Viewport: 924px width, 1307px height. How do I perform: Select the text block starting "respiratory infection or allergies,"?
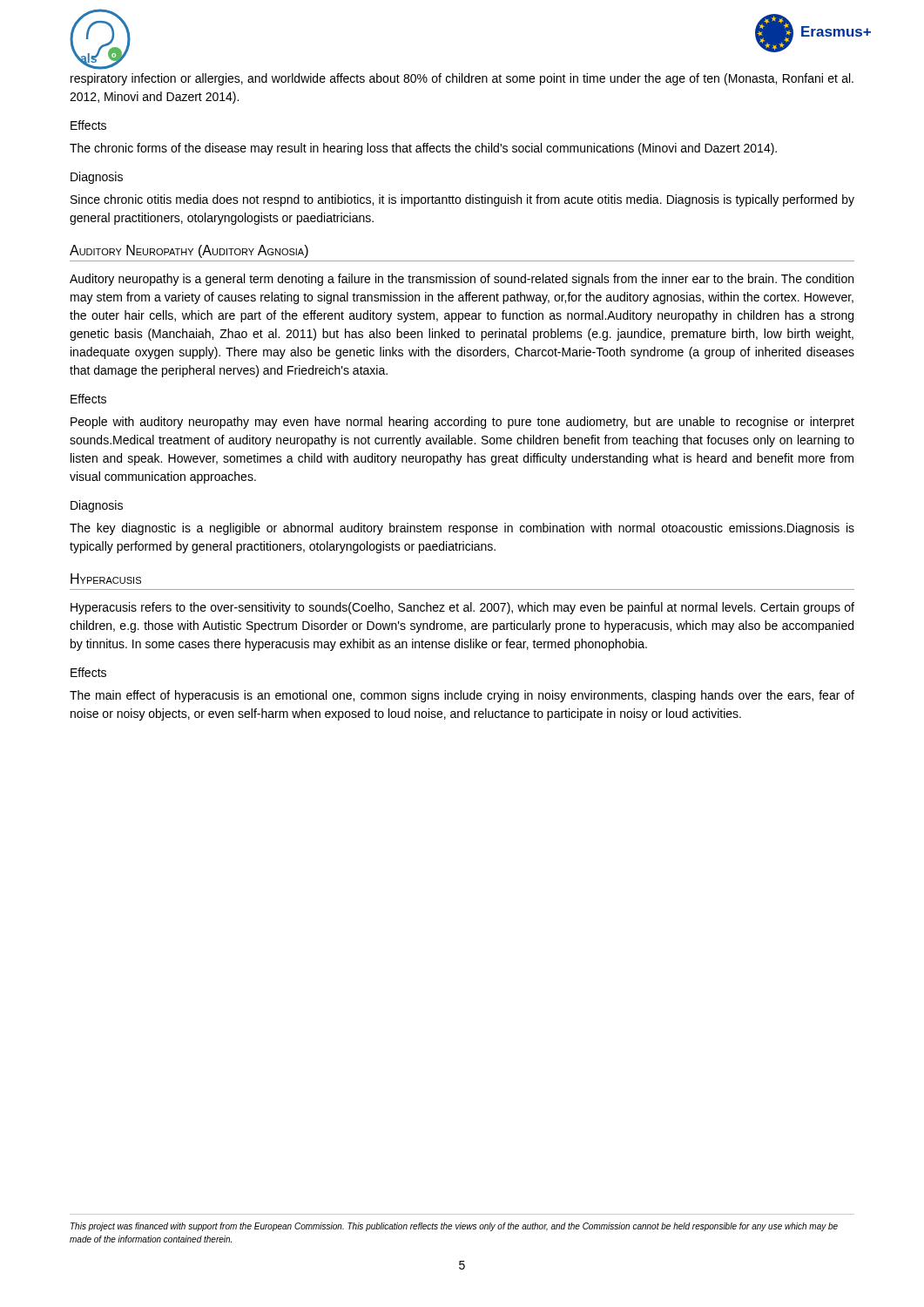tap(462, 88)
